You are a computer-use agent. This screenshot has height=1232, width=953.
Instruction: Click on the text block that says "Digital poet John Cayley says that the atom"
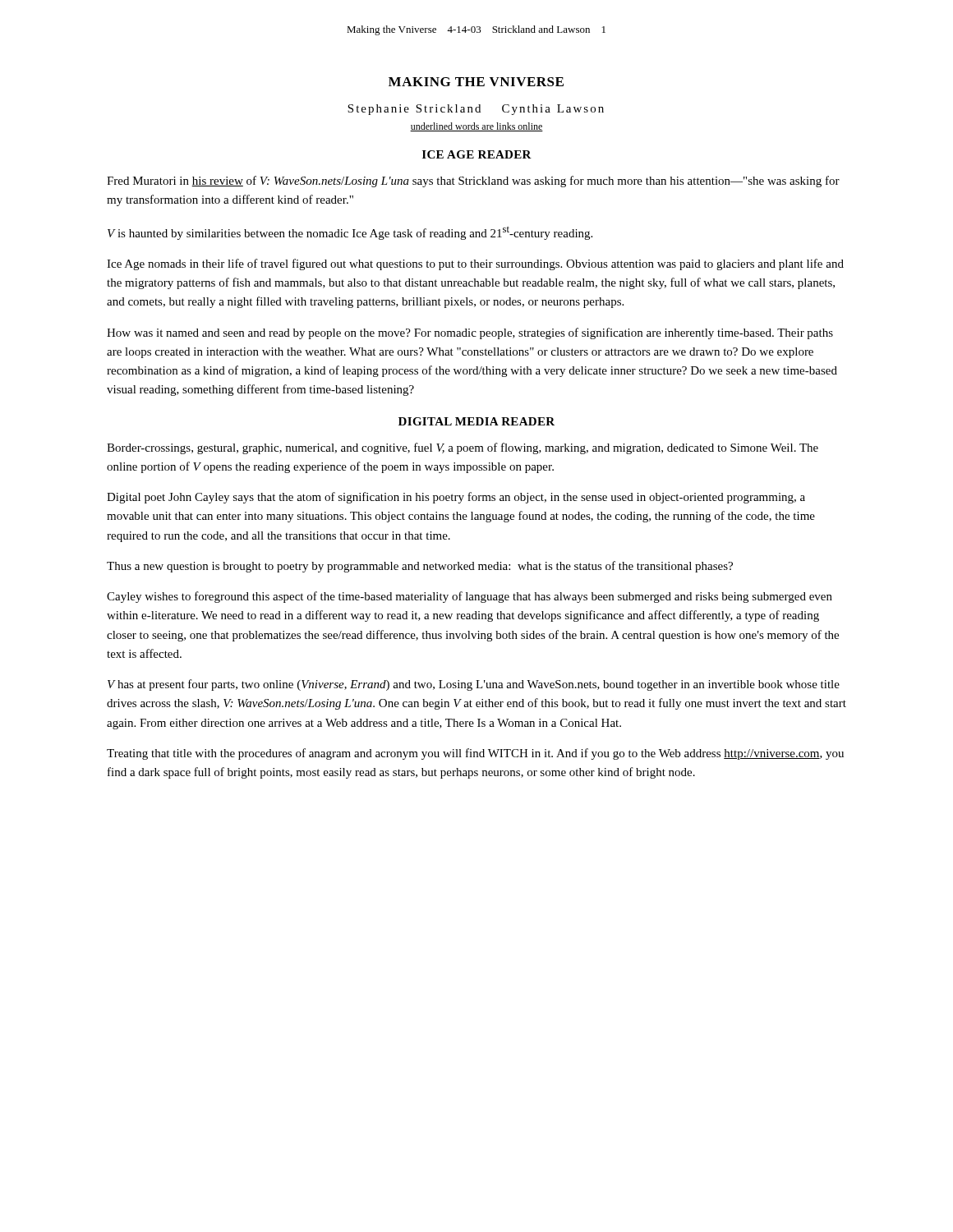point(461,516)
